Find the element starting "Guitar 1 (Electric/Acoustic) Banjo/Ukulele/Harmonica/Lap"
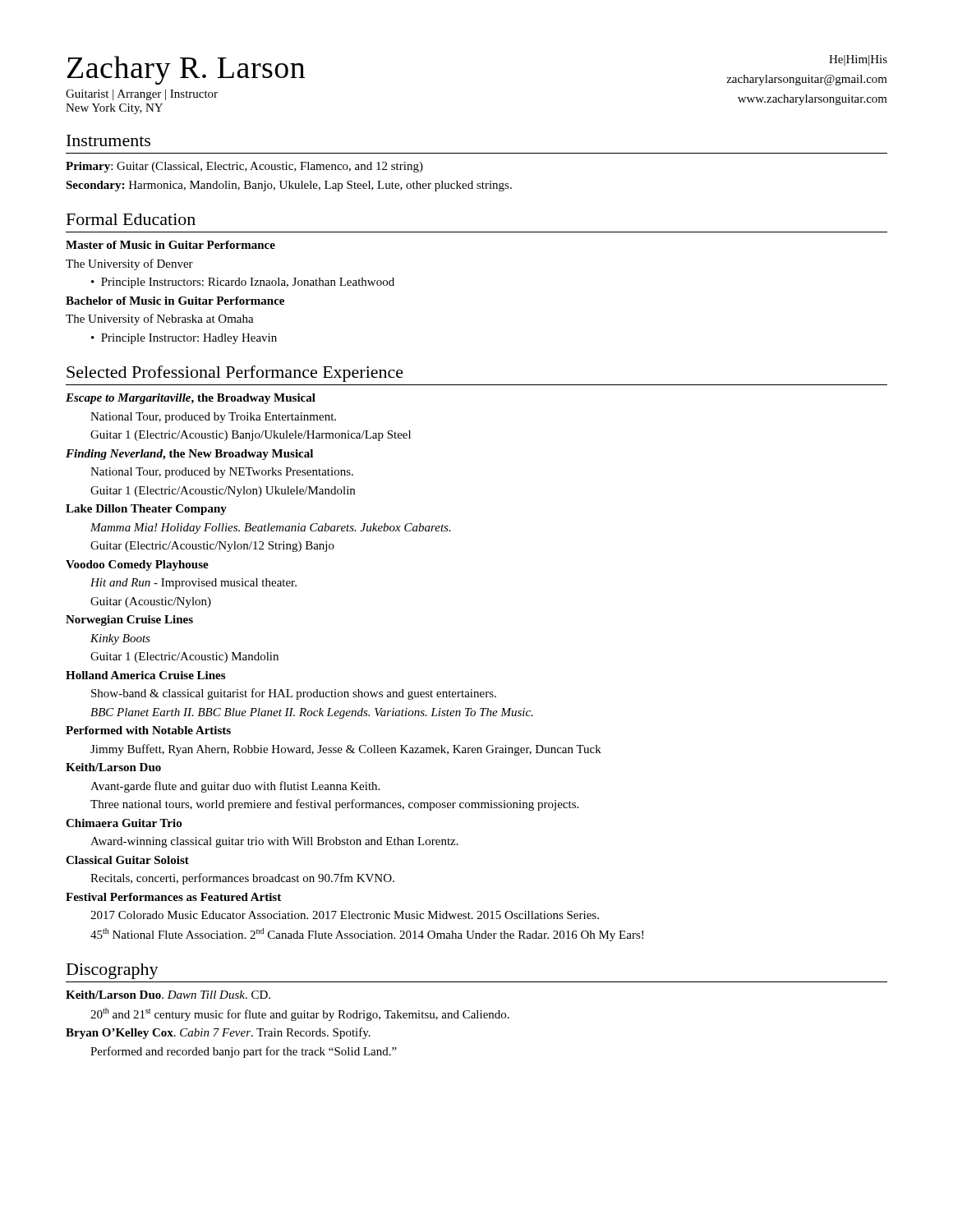This screenshot has width=953, height=1232. click(251, 434)
